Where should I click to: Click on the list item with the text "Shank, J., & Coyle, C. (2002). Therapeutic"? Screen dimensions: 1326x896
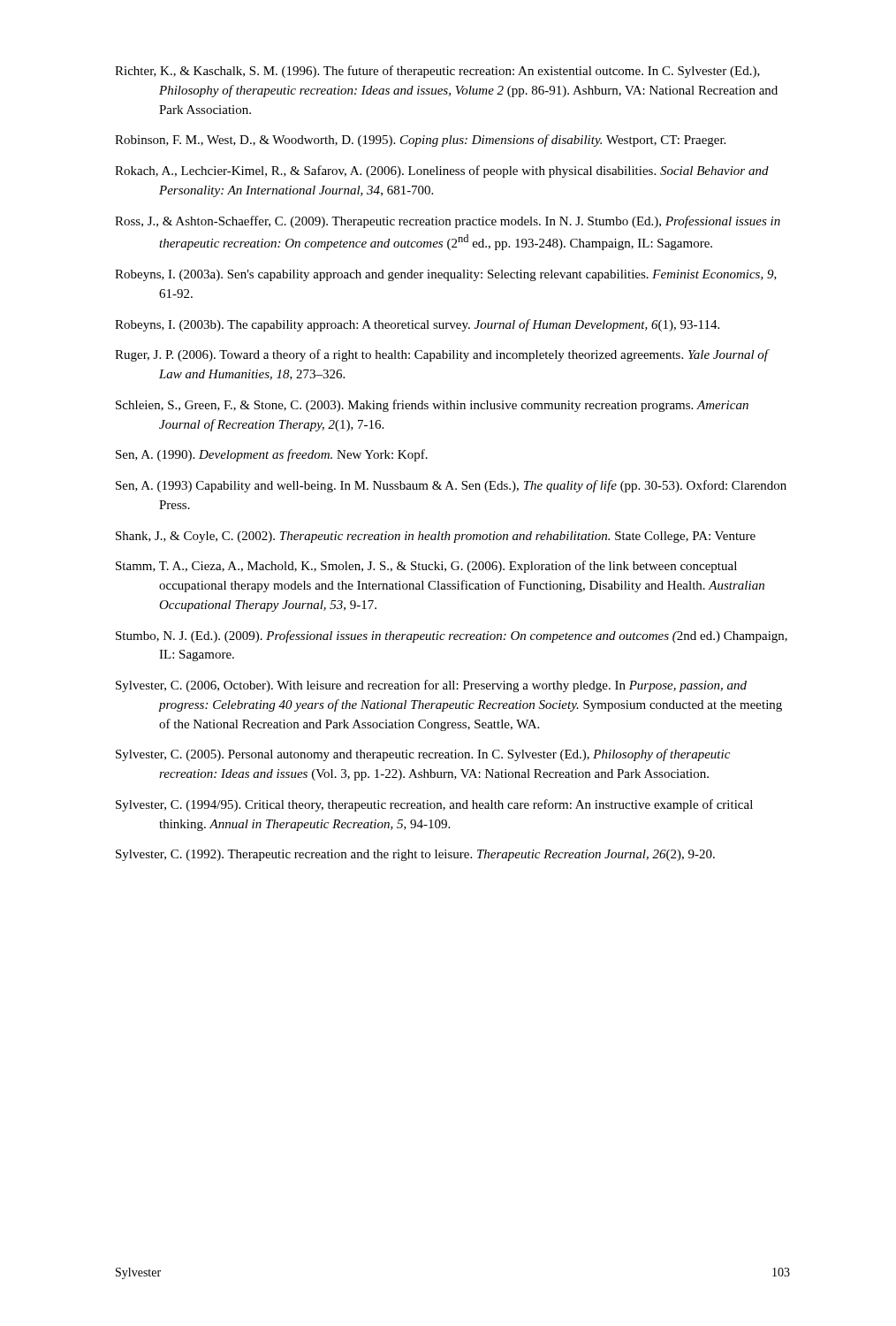pyautogui.click(x=435, y=535)
